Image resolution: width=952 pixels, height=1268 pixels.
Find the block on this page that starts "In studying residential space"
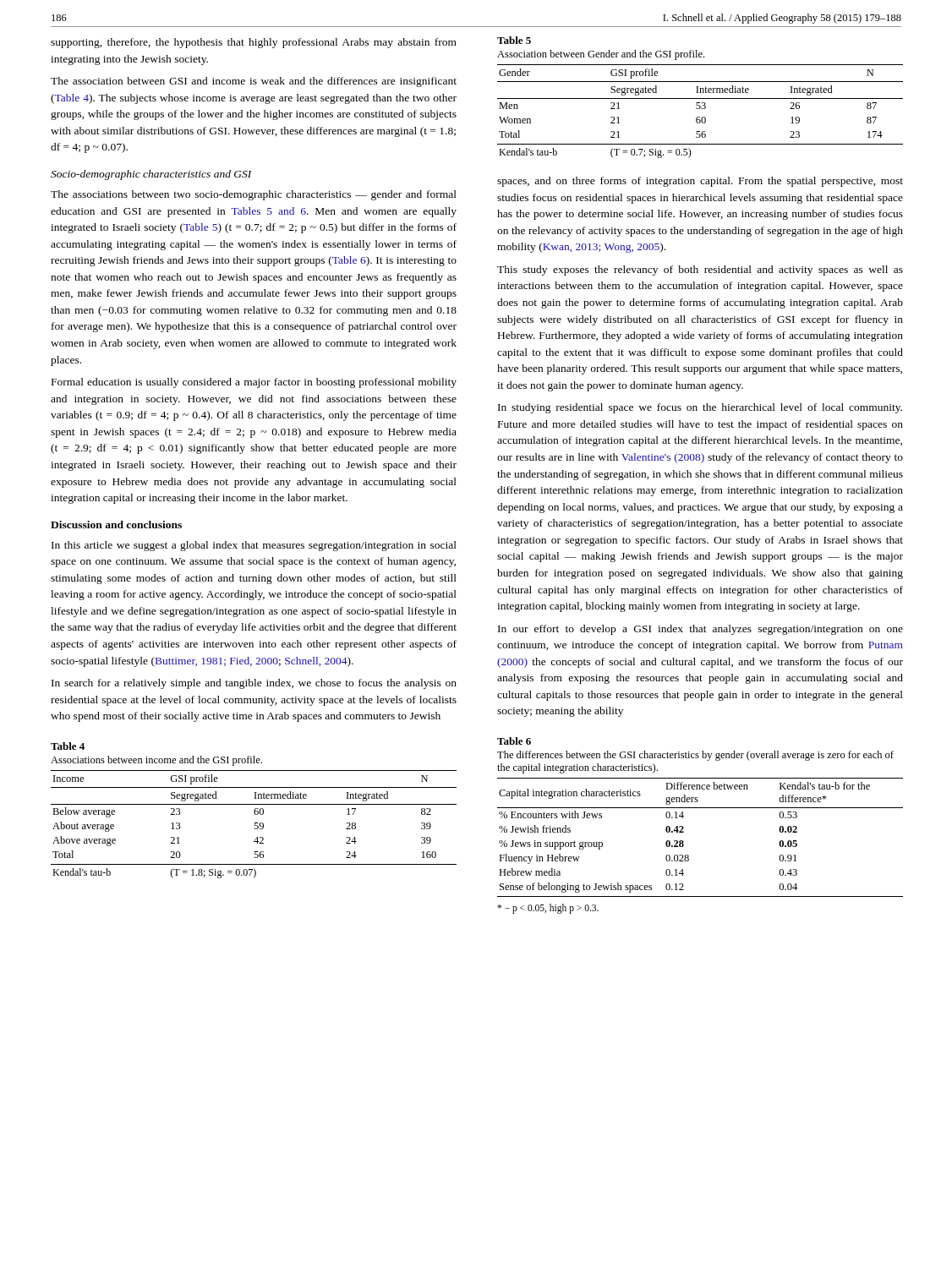click(700, 507)
